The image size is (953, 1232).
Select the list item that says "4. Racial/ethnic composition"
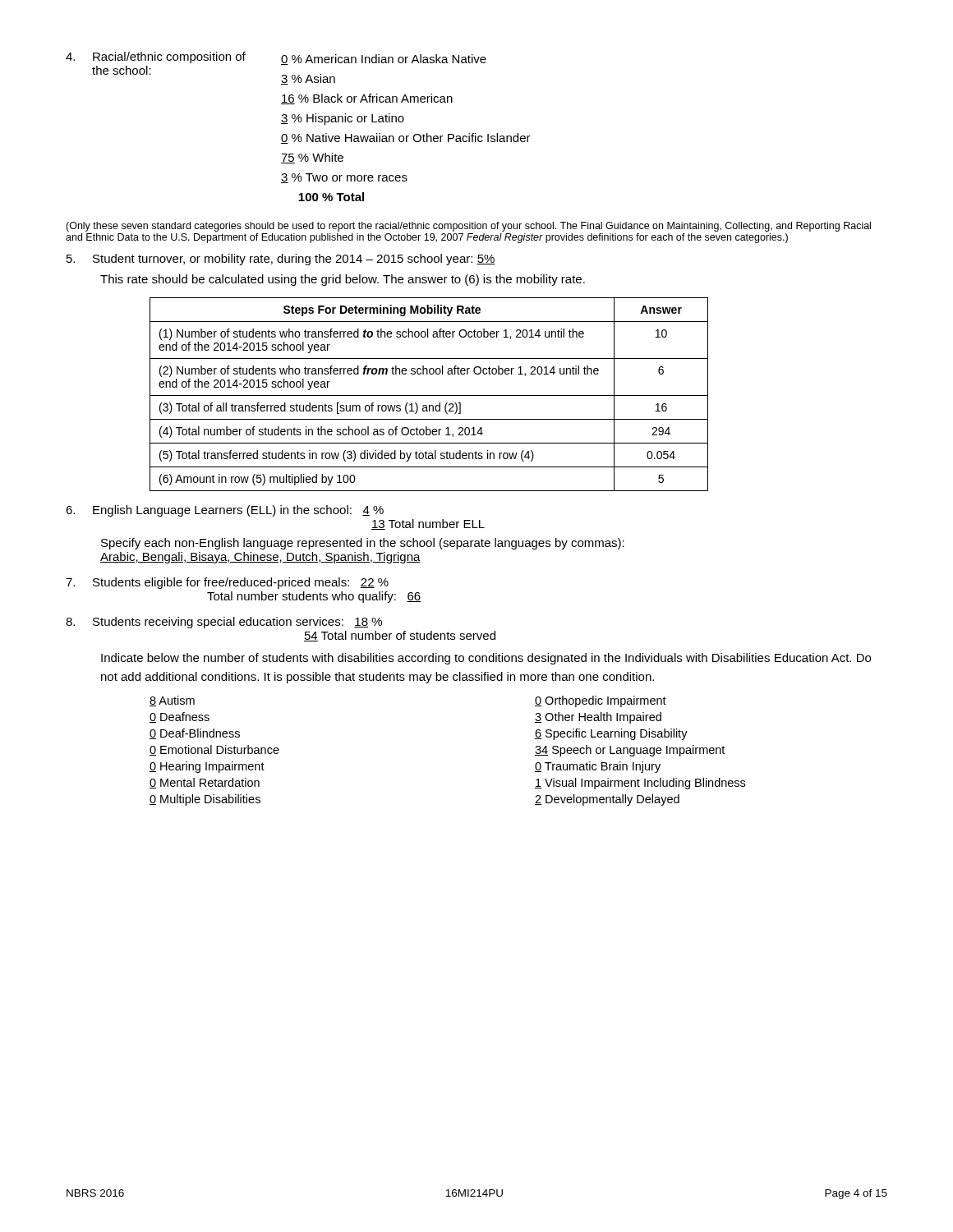pyautogui.click(x=298, y=128)
